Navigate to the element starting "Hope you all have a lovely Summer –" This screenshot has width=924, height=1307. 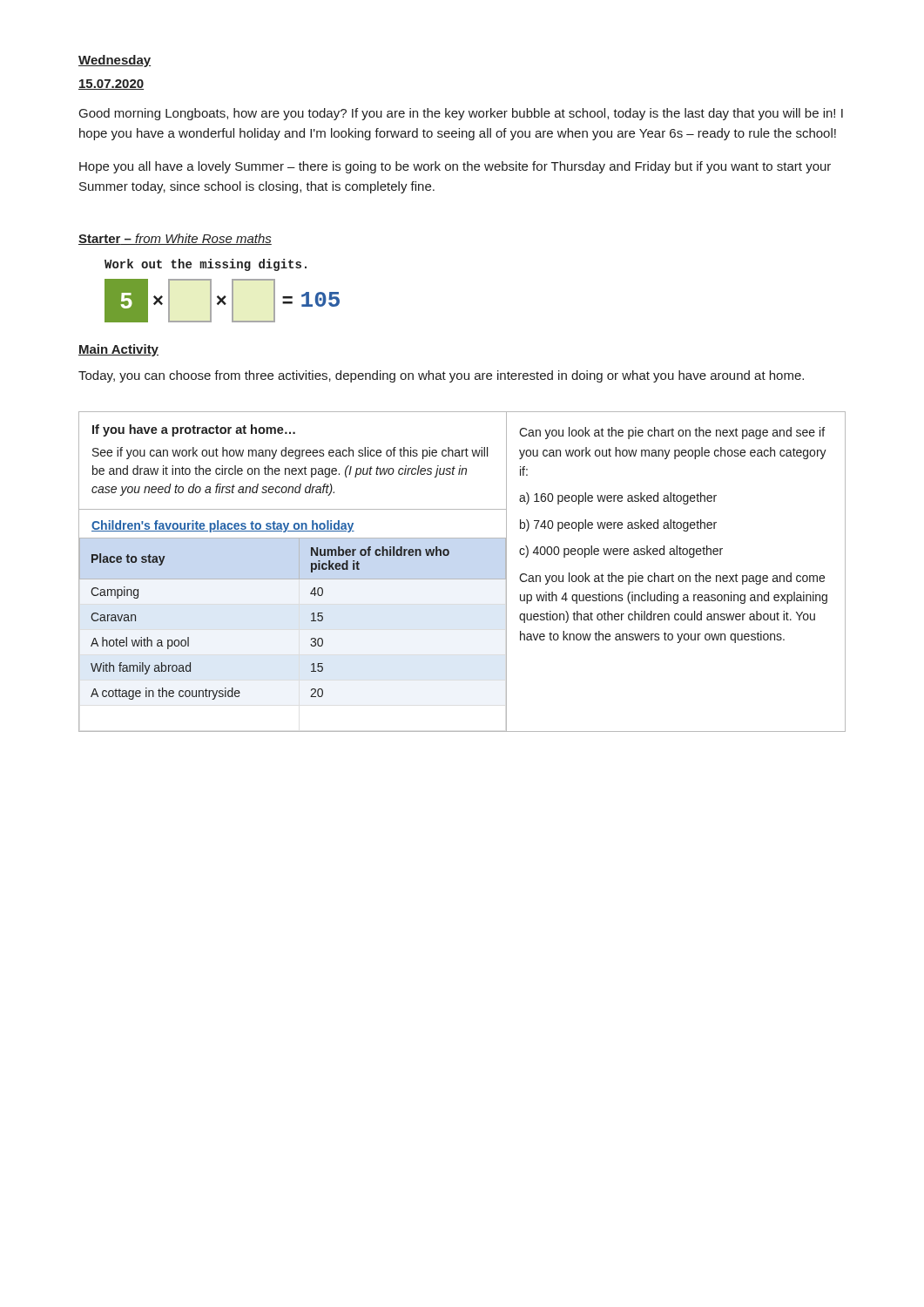point(455,176)
